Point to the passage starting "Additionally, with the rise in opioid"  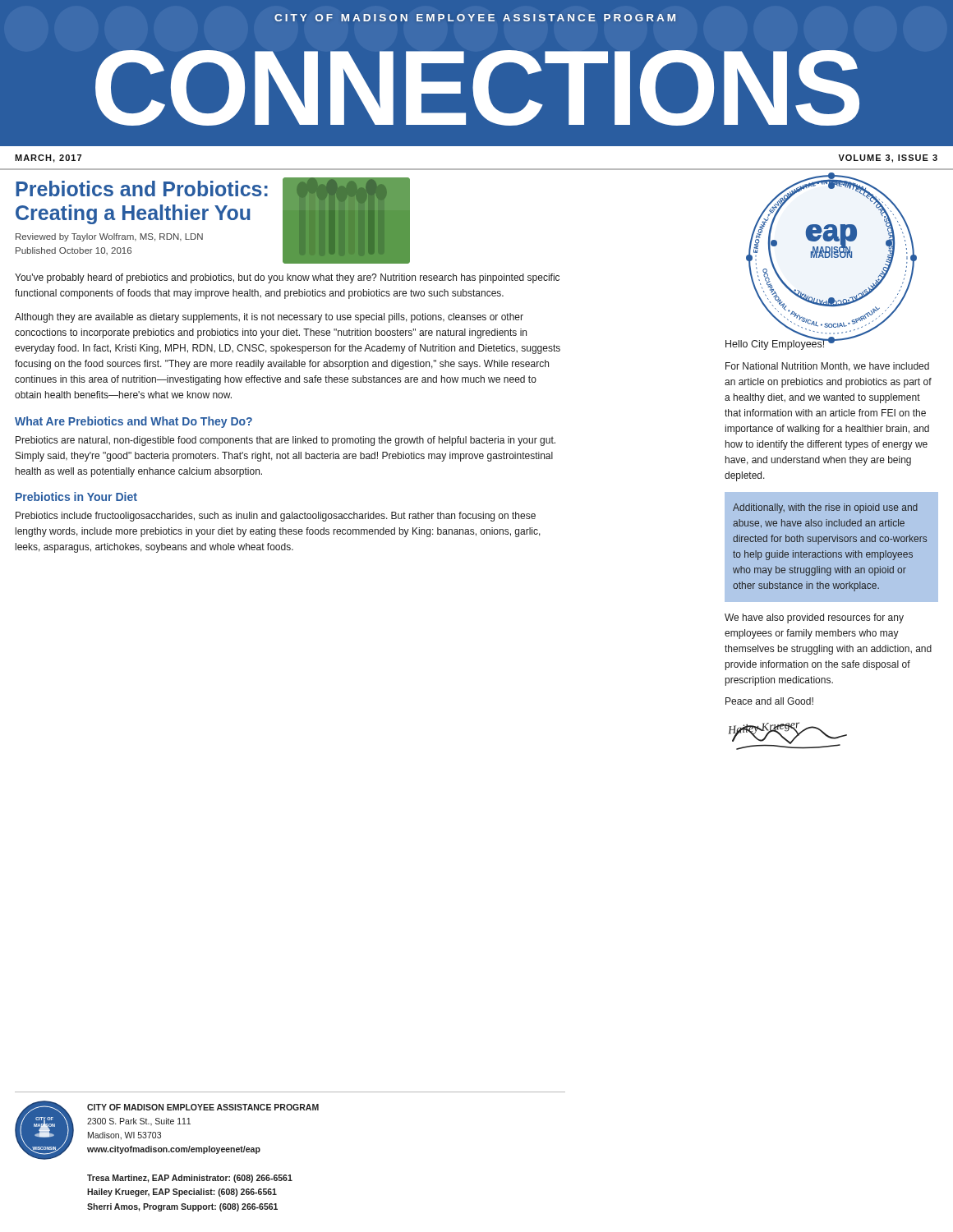(830, 546)
